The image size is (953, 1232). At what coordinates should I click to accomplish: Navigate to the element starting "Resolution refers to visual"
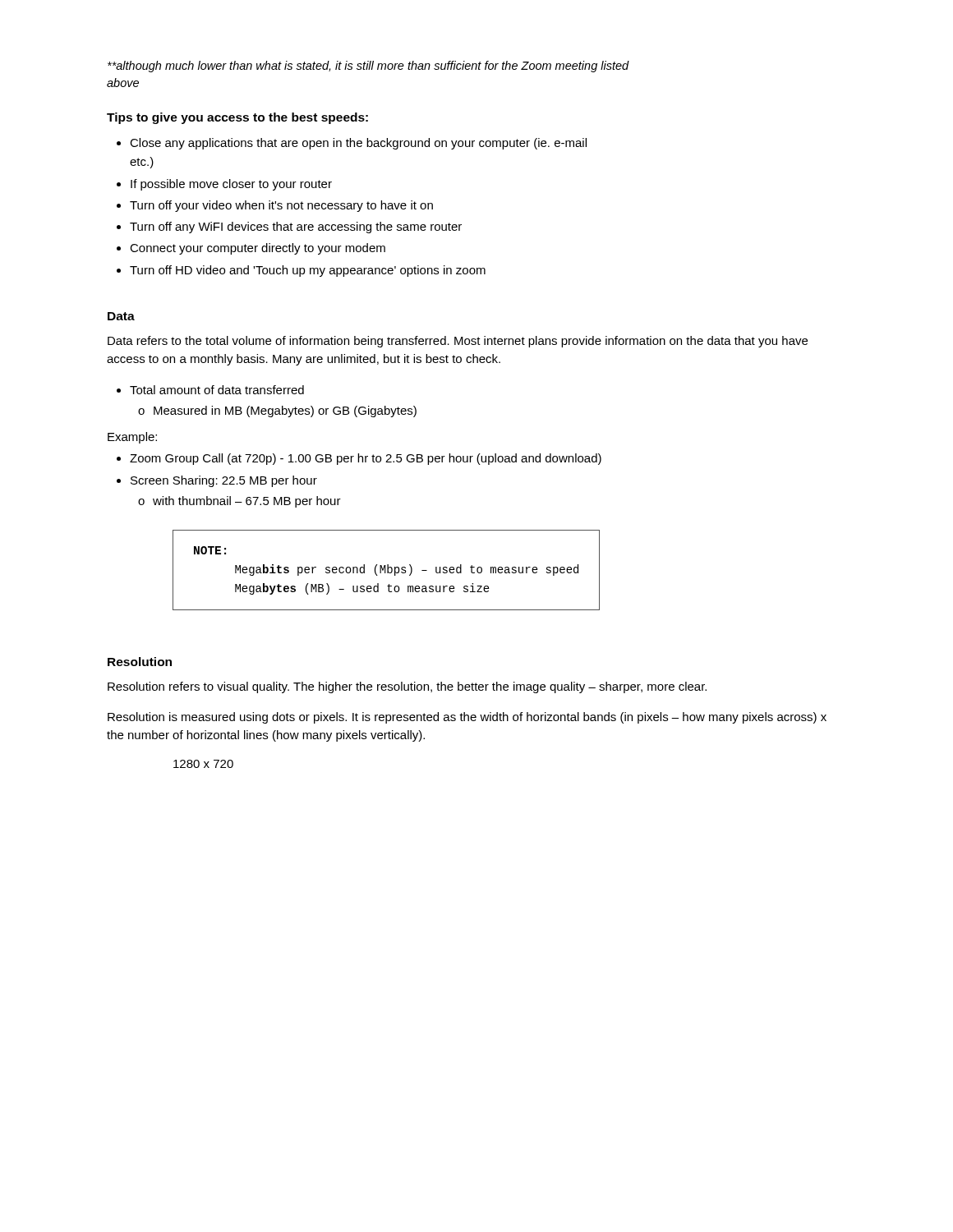[x=407, y=686]
